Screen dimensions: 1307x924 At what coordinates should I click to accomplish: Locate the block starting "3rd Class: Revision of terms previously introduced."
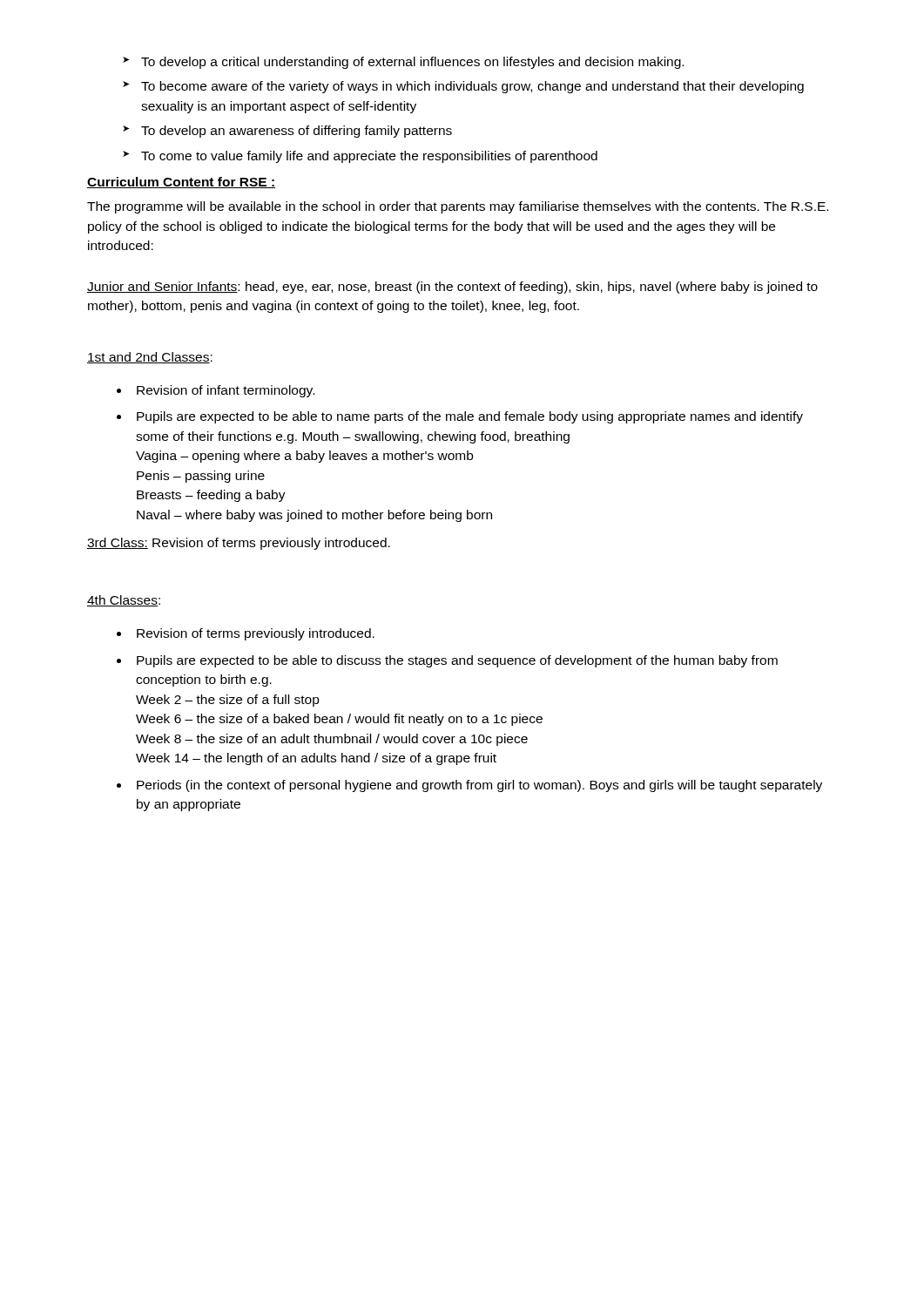[239, 544]
